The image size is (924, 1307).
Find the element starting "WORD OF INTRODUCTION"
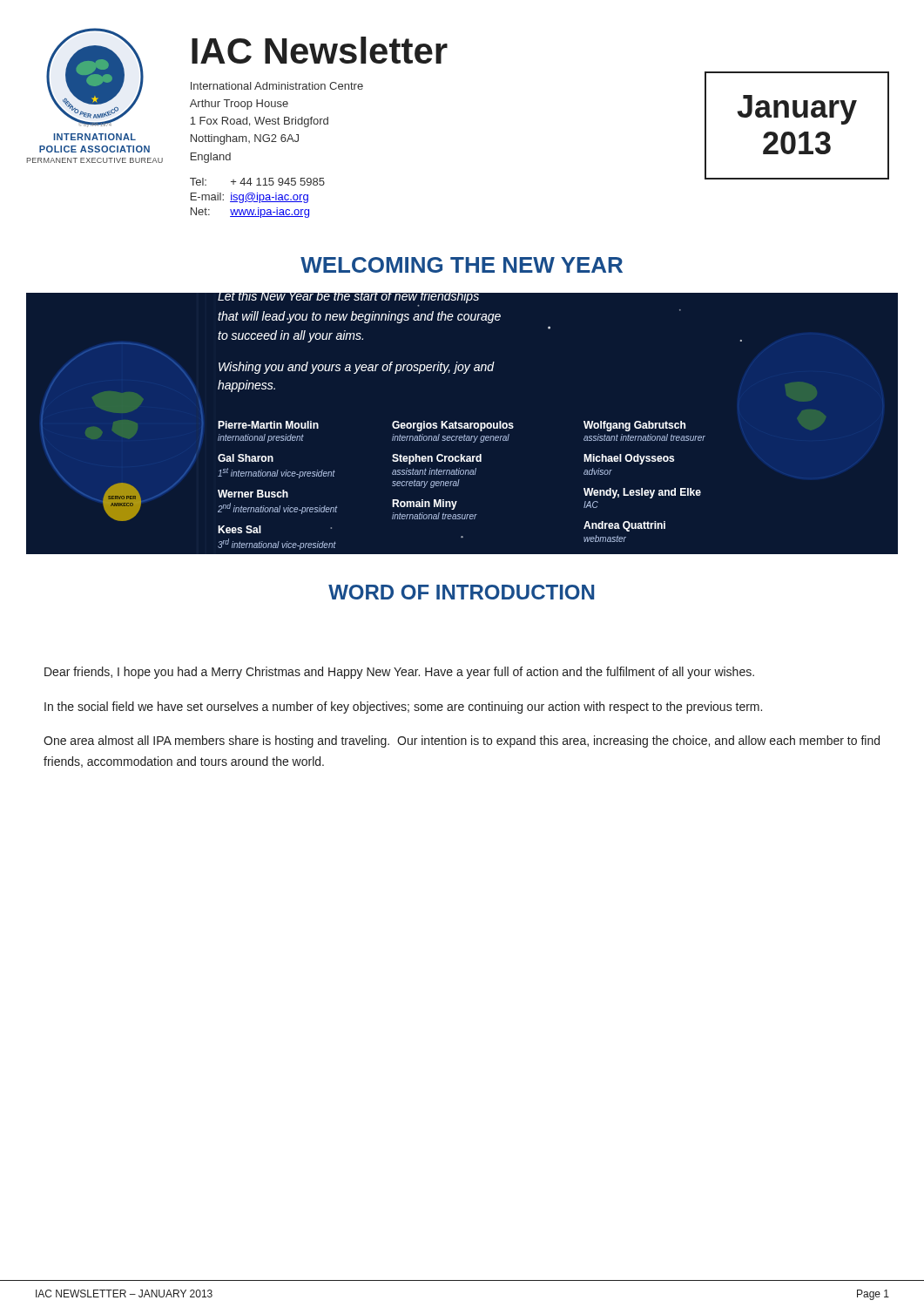[462, 592]
